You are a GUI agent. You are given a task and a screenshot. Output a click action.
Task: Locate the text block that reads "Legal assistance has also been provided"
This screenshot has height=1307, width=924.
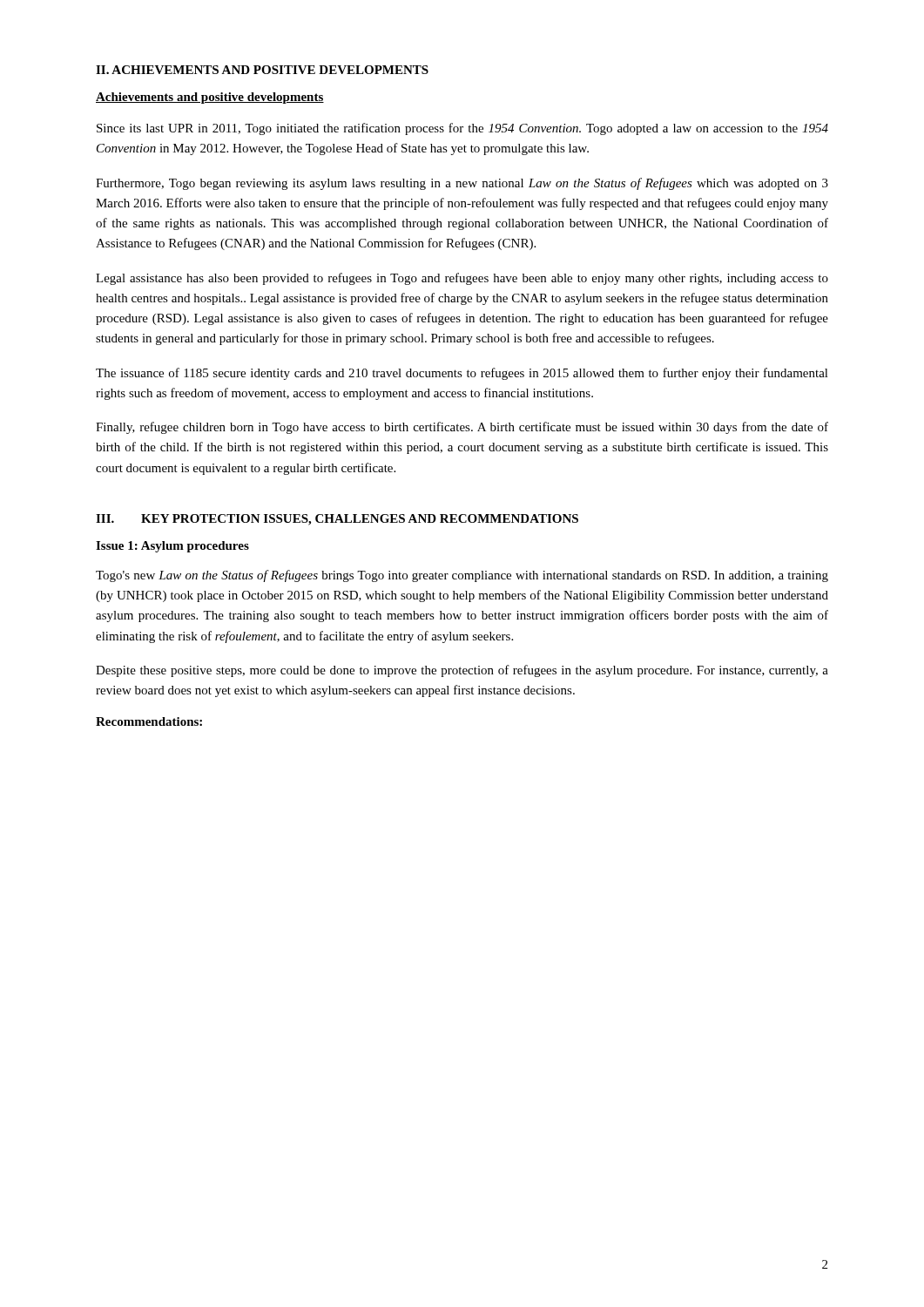point(462,308)
